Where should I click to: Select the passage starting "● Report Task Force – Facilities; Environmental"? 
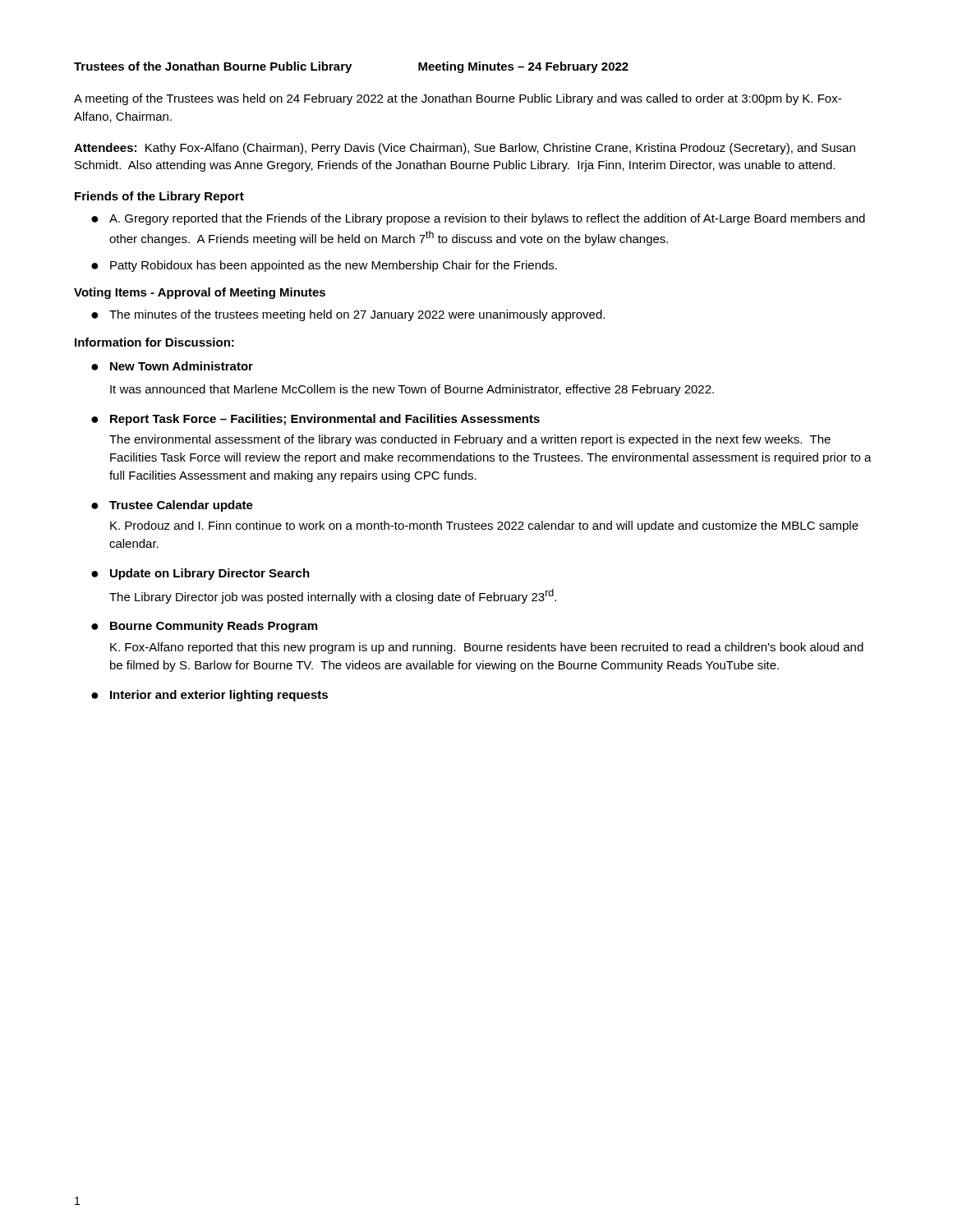(x=485, y=447)
